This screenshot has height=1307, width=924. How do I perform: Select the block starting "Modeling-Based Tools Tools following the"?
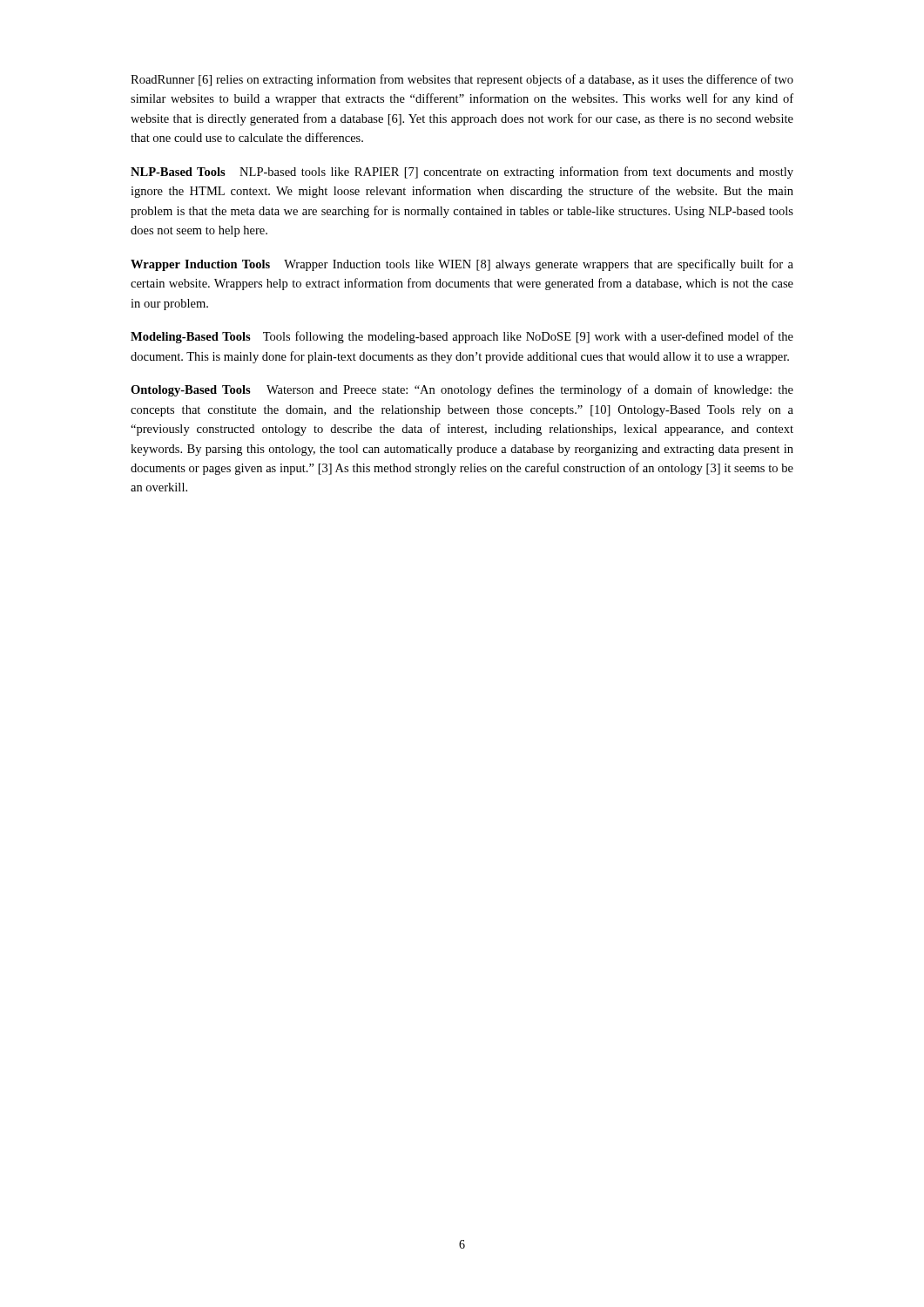click(462, 346)
